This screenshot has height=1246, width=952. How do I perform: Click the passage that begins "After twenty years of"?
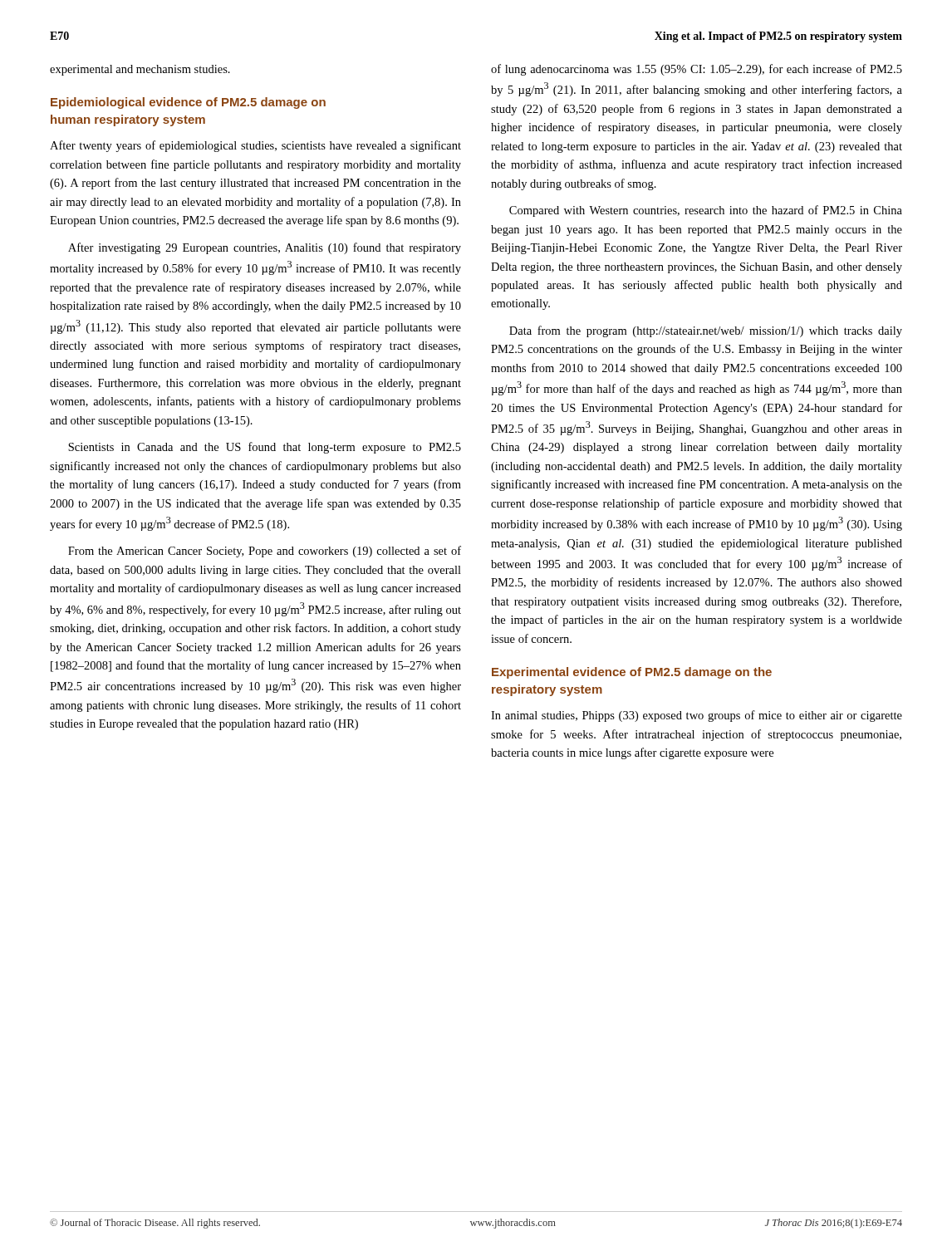click(x=255, y=435)
